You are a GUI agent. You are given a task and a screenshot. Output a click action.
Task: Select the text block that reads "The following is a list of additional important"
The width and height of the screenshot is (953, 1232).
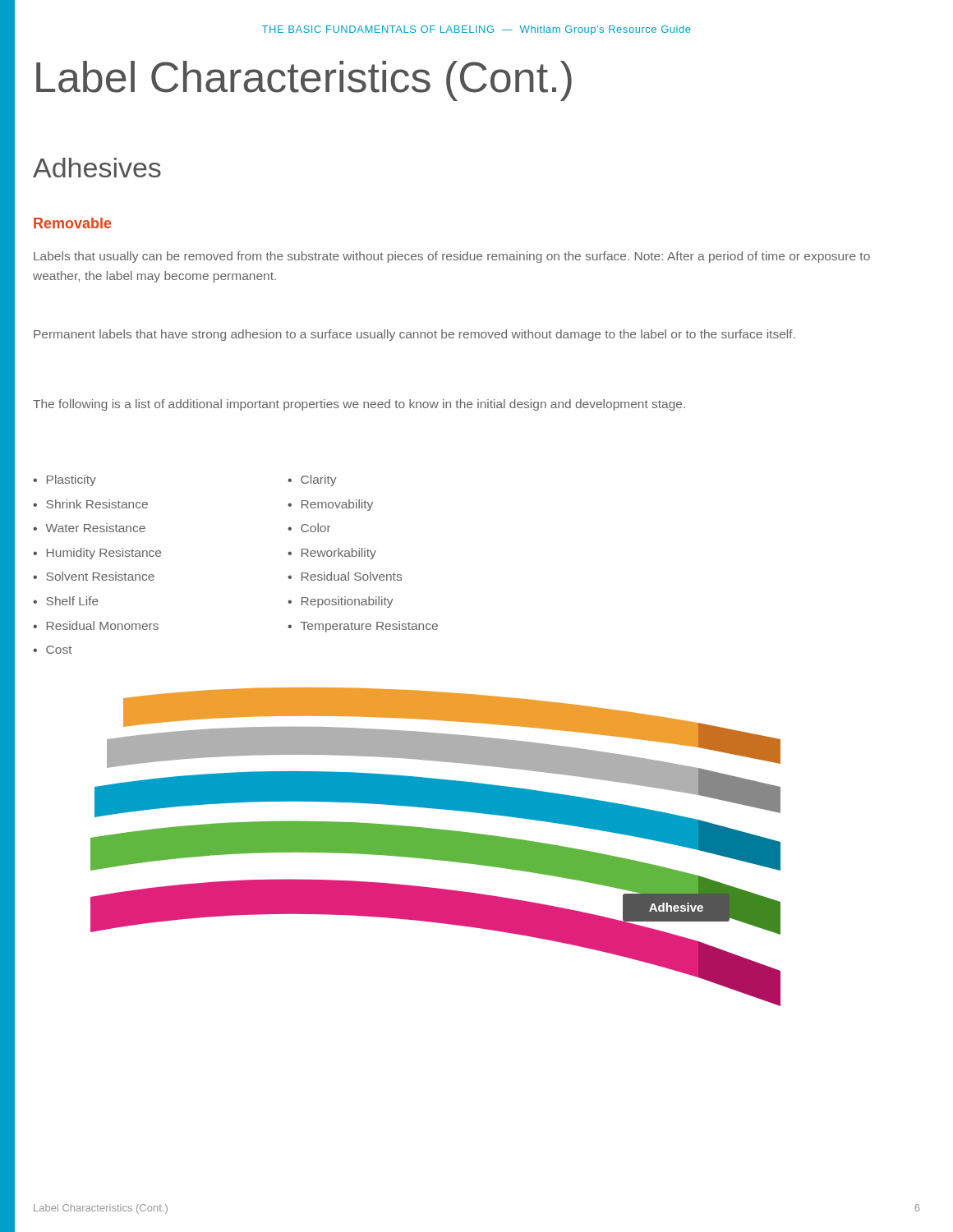click(x=360, y=404)
